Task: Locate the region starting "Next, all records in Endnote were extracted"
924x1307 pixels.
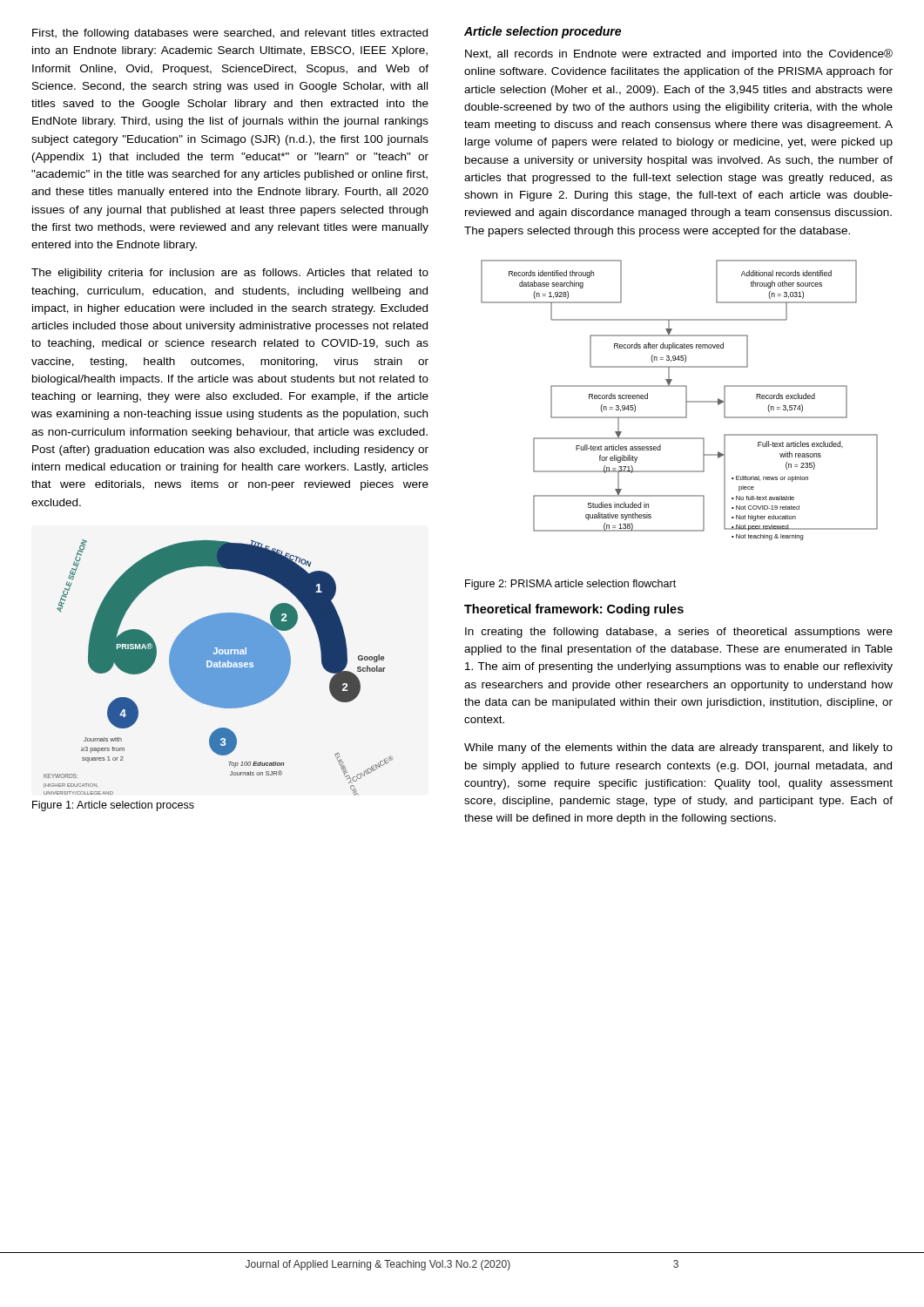Action: pos(678,142)
